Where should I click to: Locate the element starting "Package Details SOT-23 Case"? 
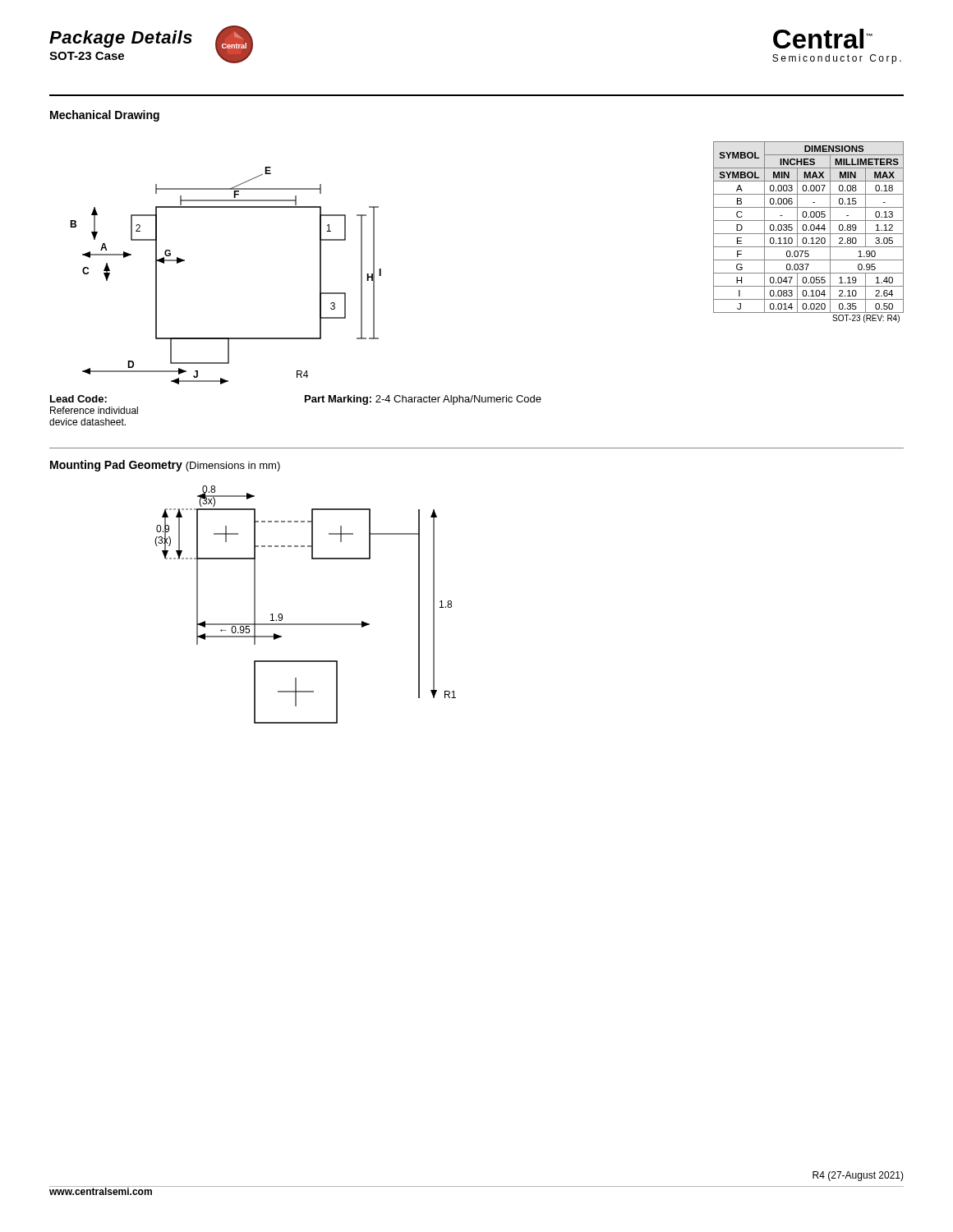coord(121,44)
